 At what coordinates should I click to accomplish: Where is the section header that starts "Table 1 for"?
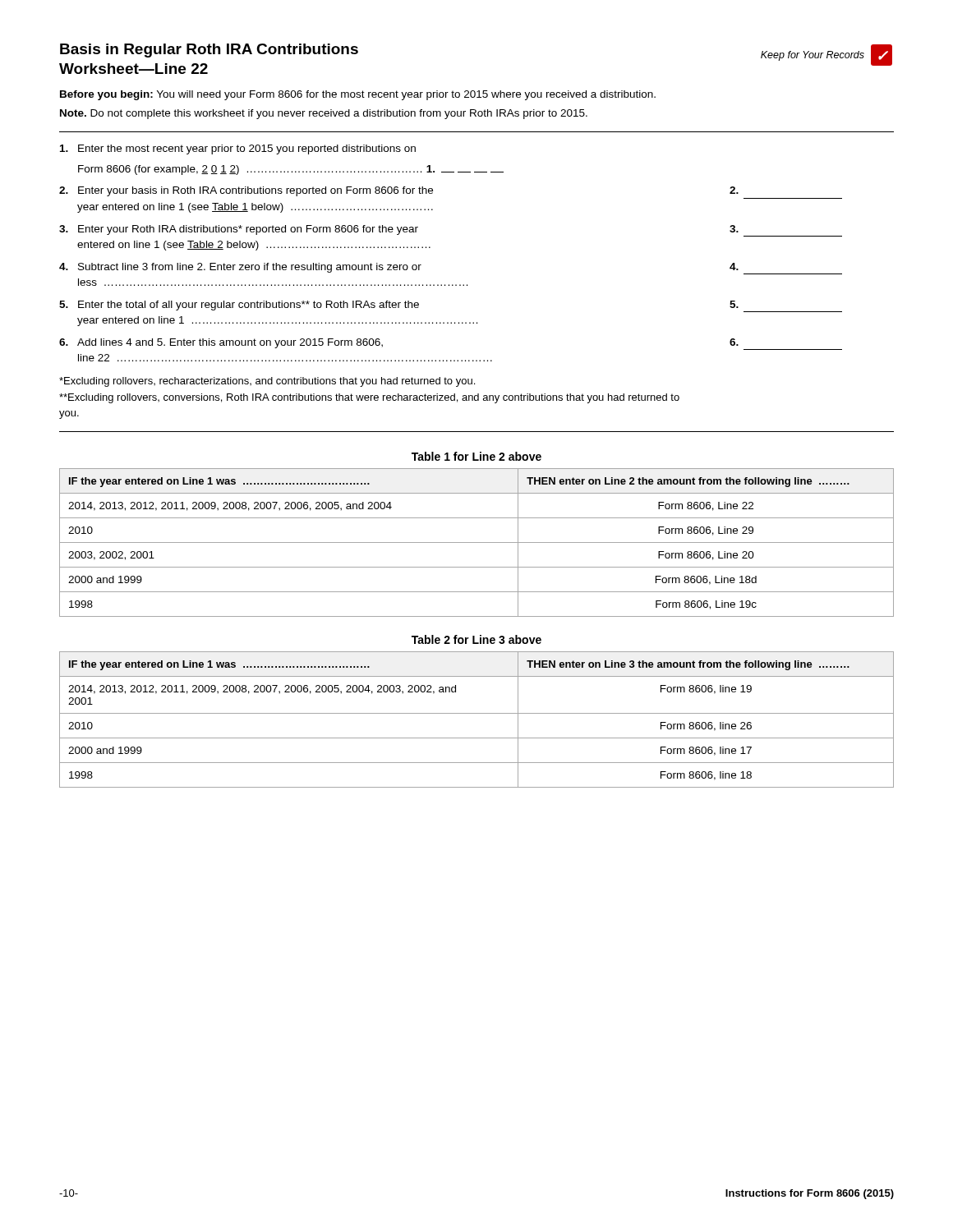click(x=476, y=456)
